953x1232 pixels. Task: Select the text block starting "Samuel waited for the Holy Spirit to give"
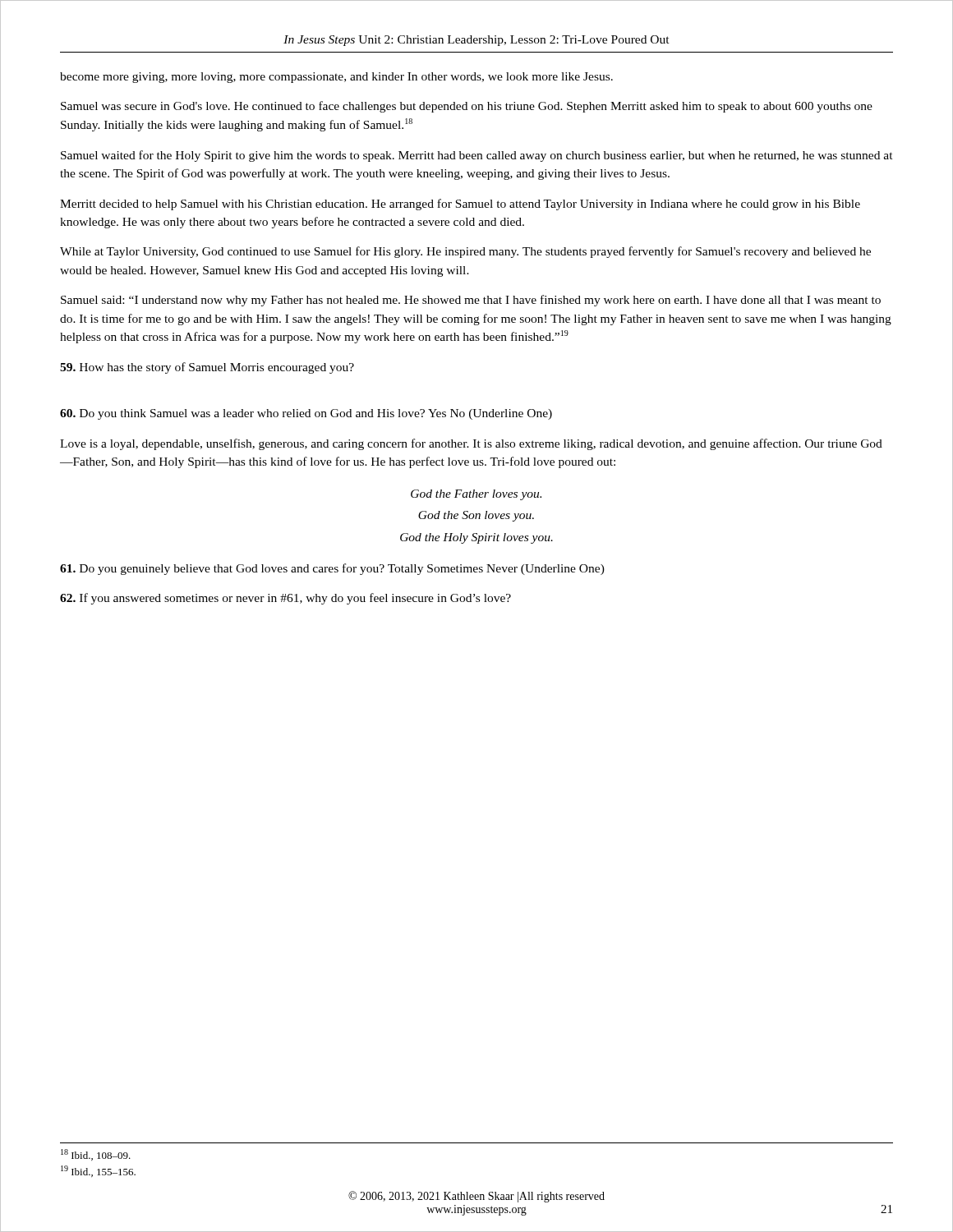[476, 164]
